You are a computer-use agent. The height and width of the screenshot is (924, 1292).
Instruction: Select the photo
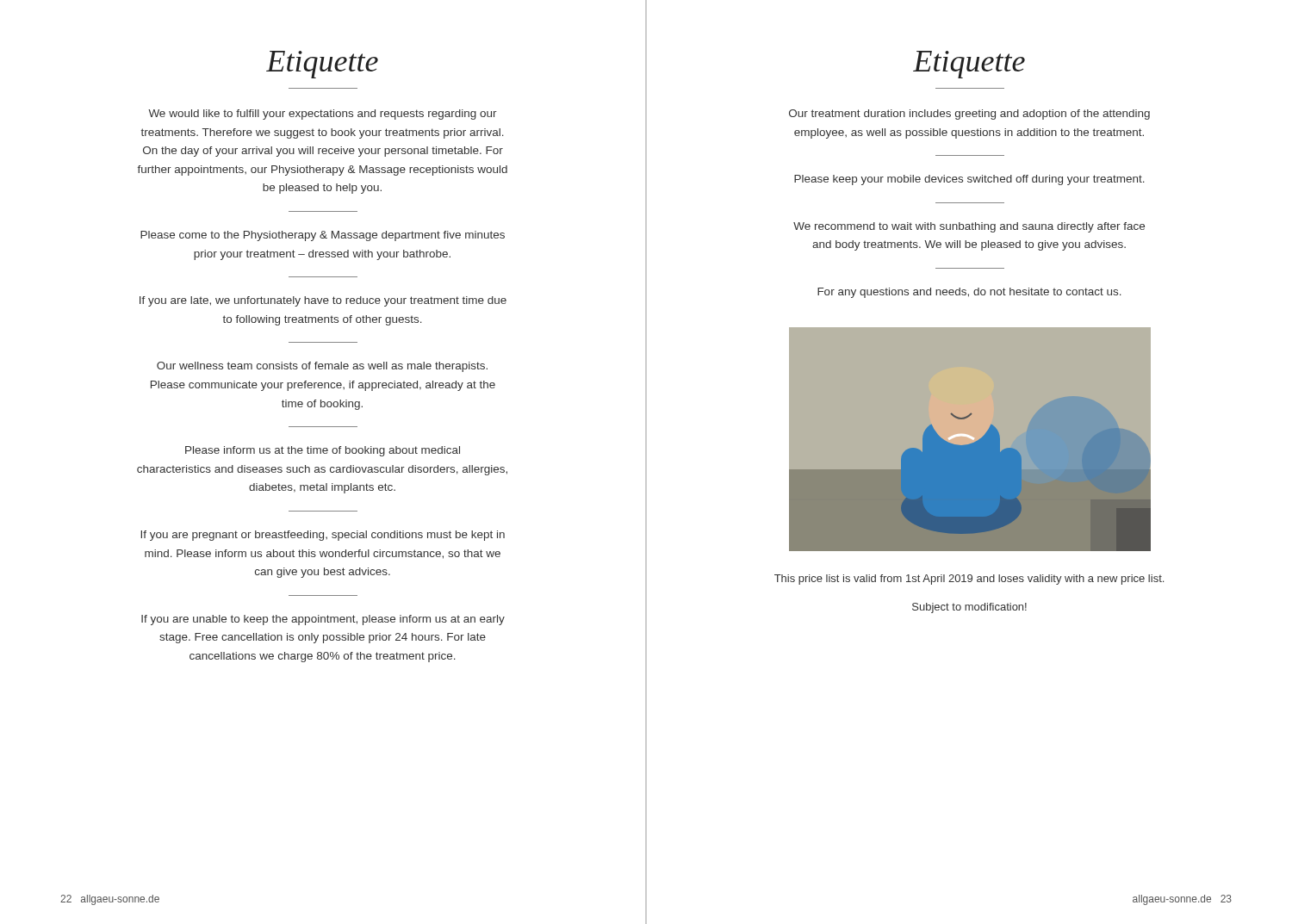pyautogui.click(x=969, y=441)
